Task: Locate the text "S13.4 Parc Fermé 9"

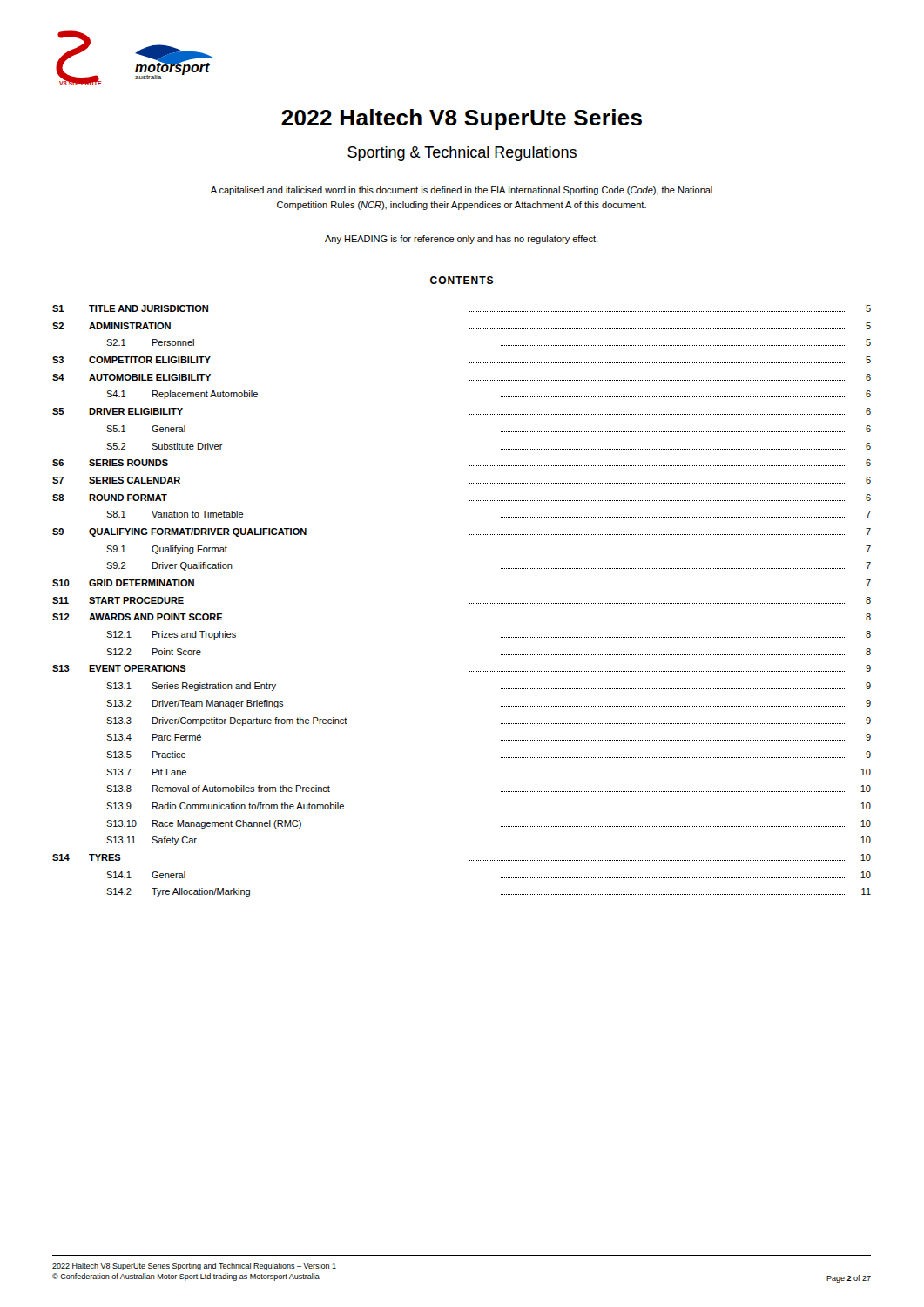Action: tap(121, 737)
